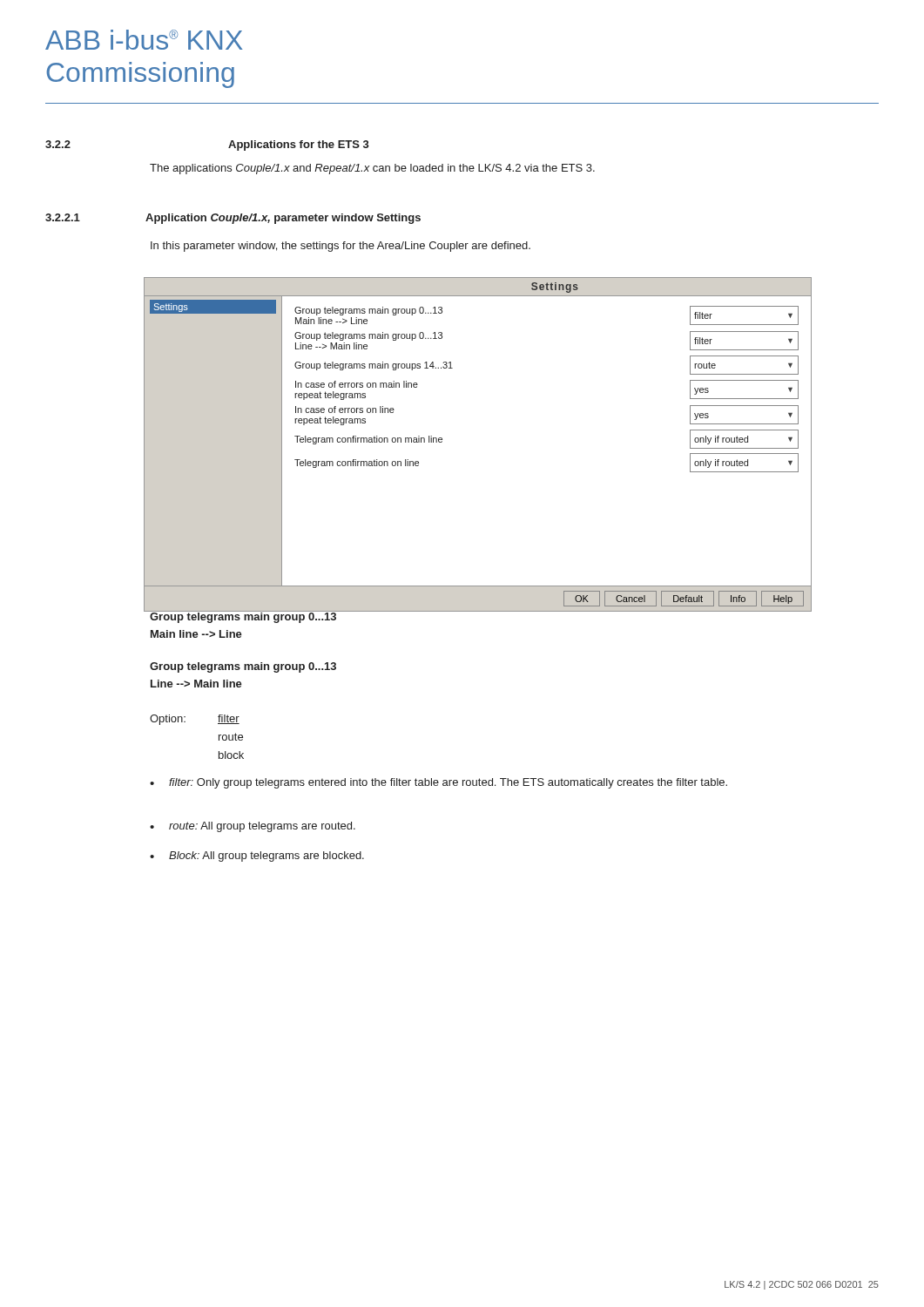Select the title with the text "ABB i-bus® KNX Commissioning"
The image size is (924, 1307).
click(x=144, y=56)
